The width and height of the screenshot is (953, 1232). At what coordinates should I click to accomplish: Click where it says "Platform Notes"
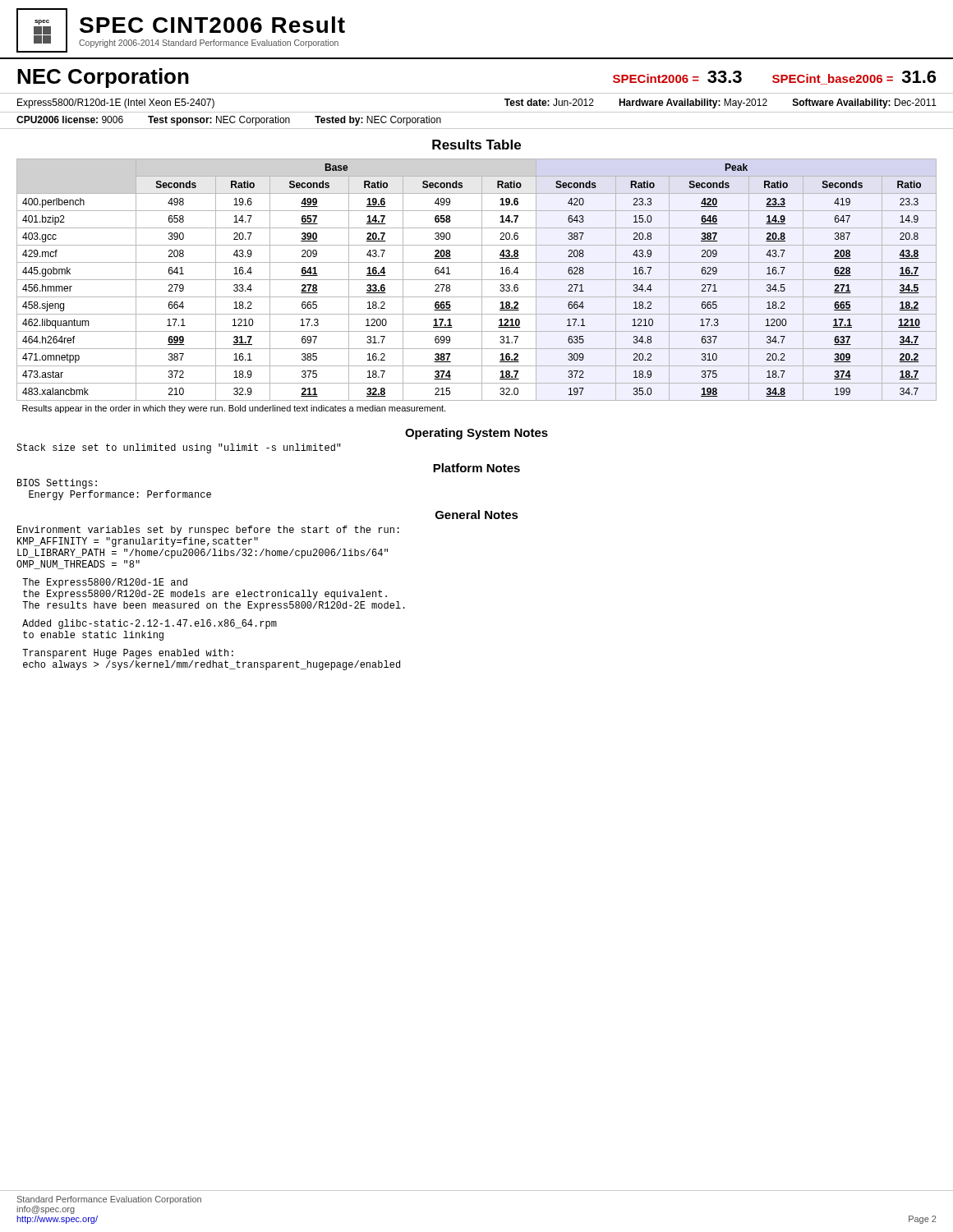(476, 468)
